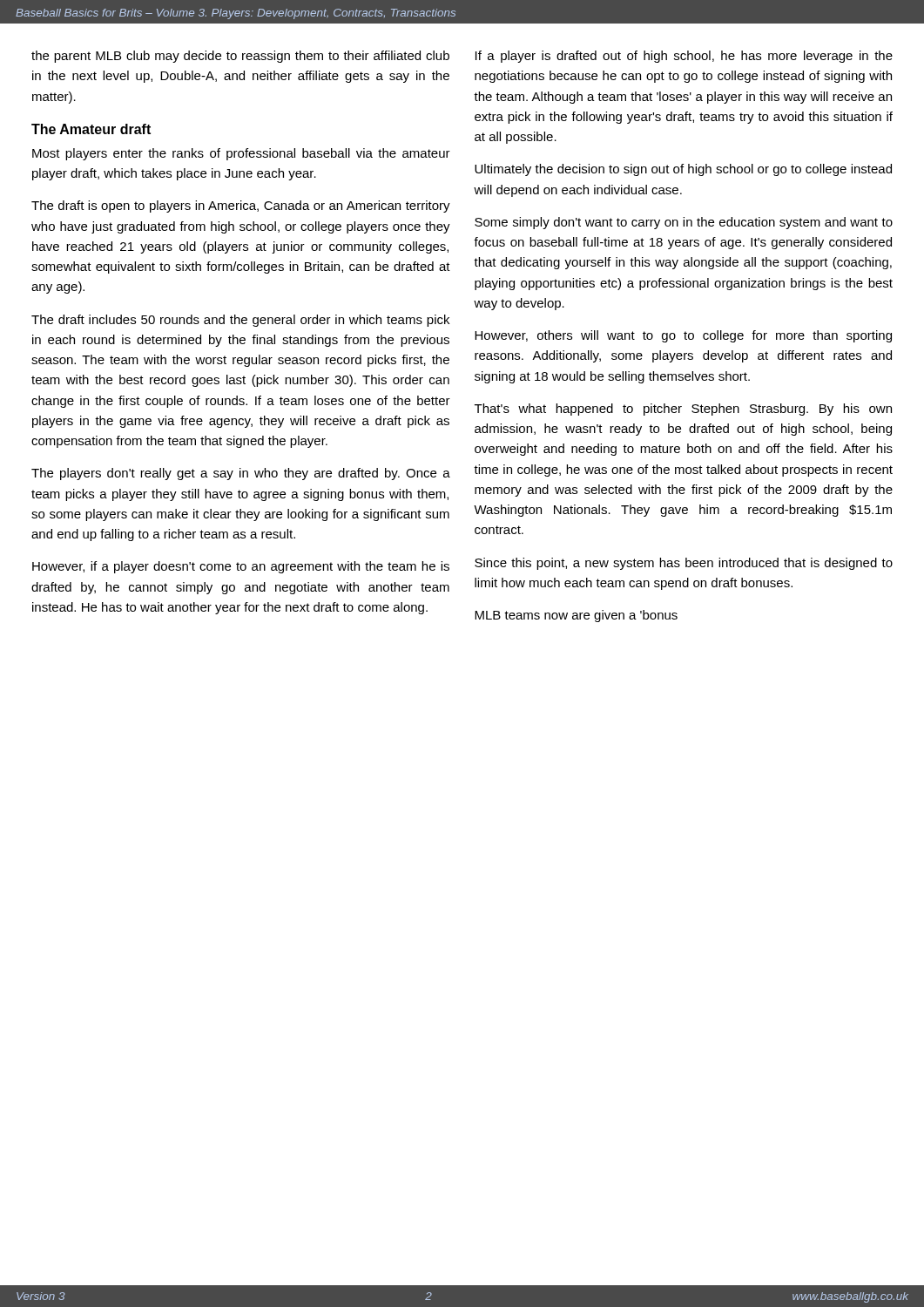Select the text block starting "Since this point, a new system"

[x=683, y=572]
